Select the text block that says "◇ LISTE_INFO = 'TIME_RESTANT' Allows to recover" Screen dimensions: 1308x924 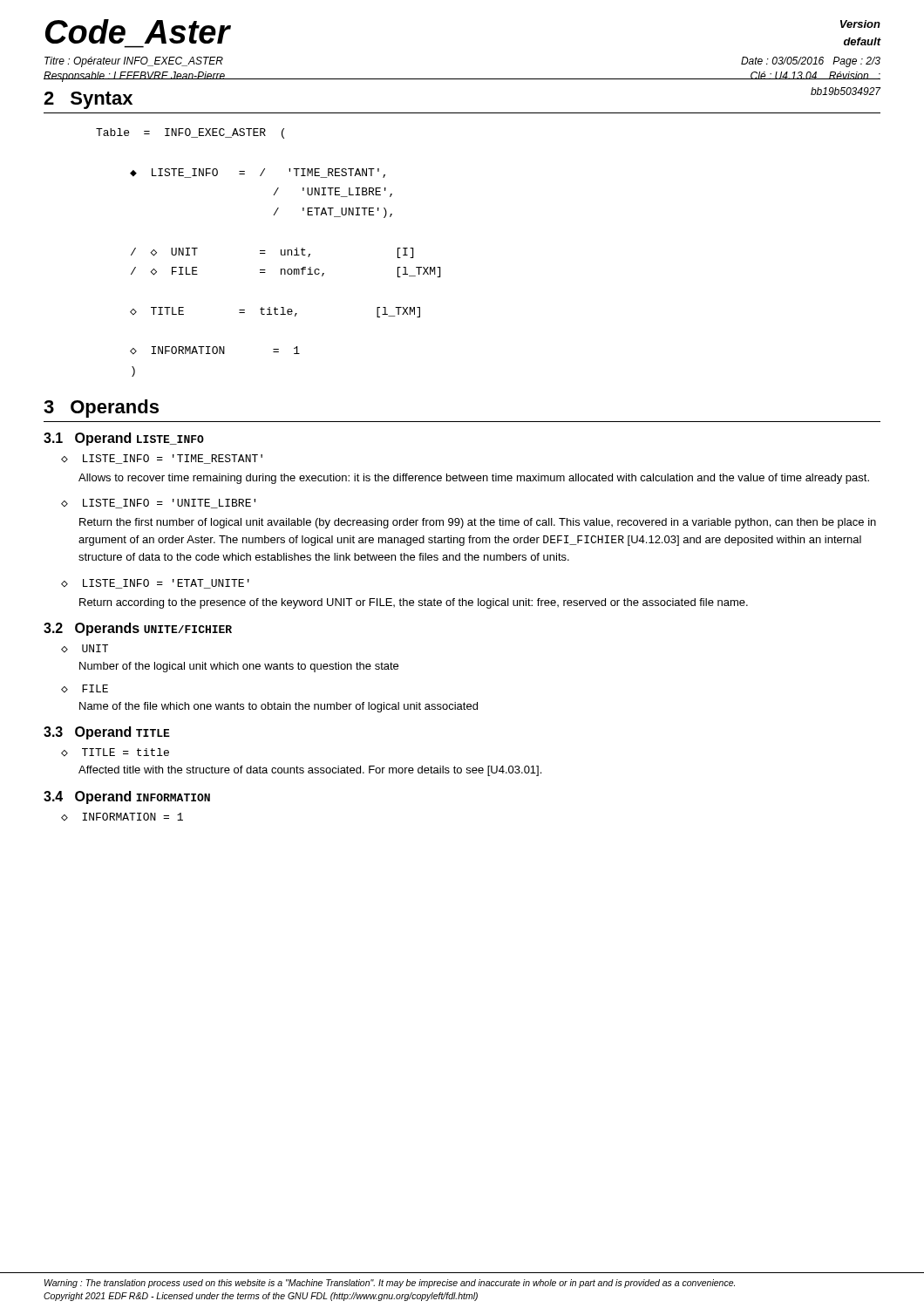471,469
